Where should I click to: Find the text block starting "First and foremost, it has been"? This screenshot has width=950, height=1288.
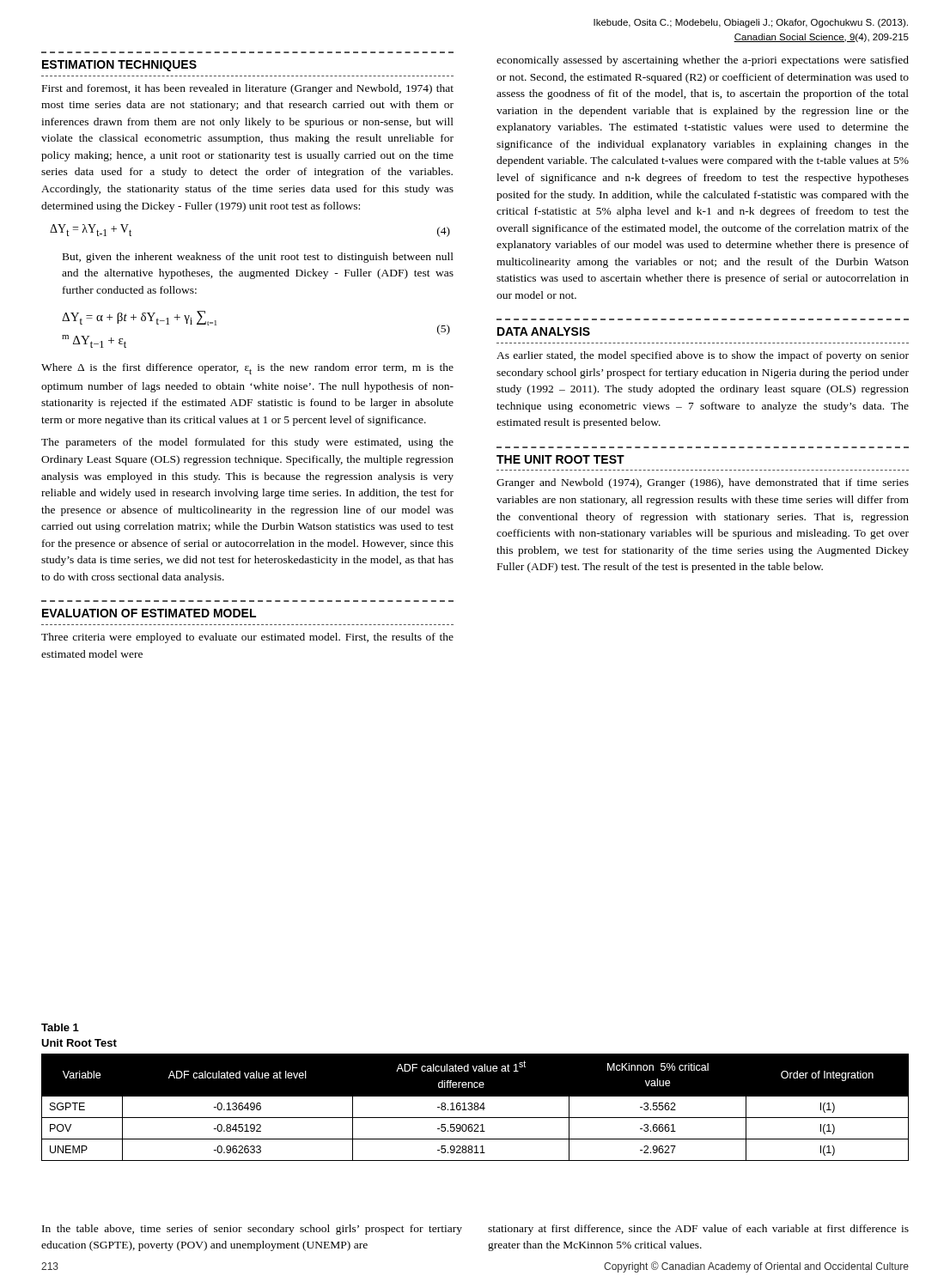pyautogui.click(x=247, y=147)
